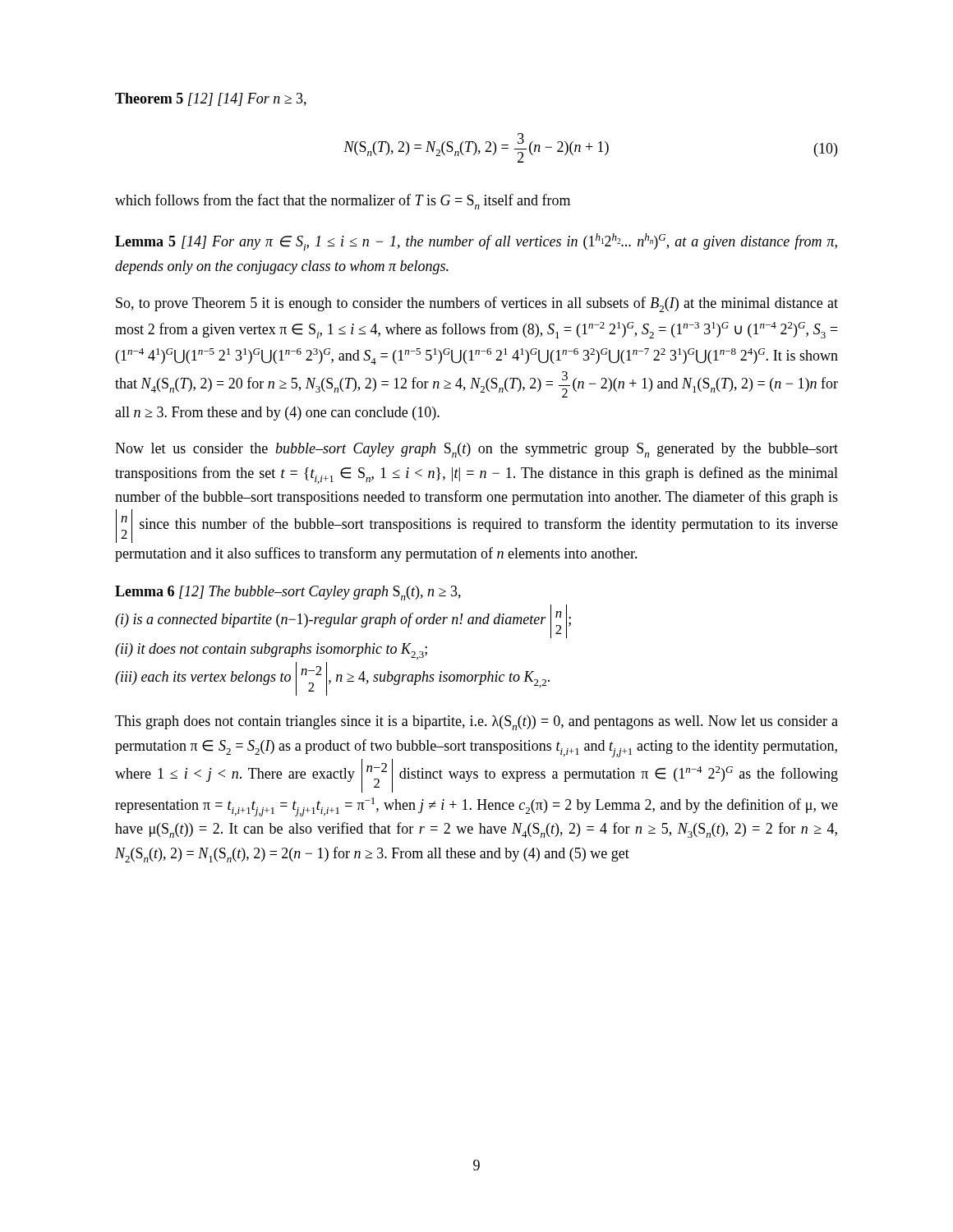Select the text block starting "So, to prove Theorem"
The image size is (953, 1232).
(x=476, y=359)
